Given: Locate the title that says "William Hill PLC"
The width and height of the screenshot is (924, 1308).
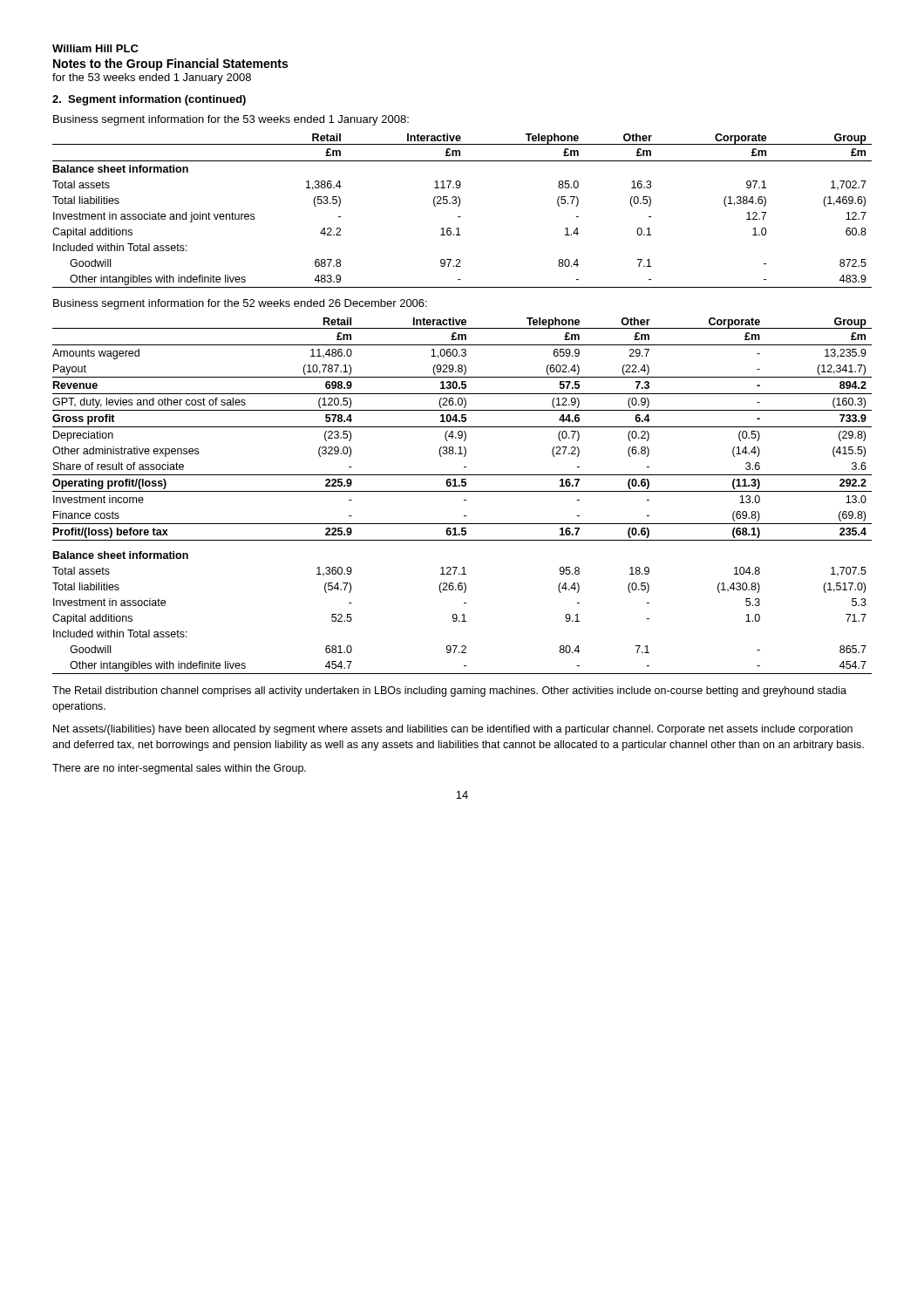Looking at the screenshot, I should click(95, 48).
